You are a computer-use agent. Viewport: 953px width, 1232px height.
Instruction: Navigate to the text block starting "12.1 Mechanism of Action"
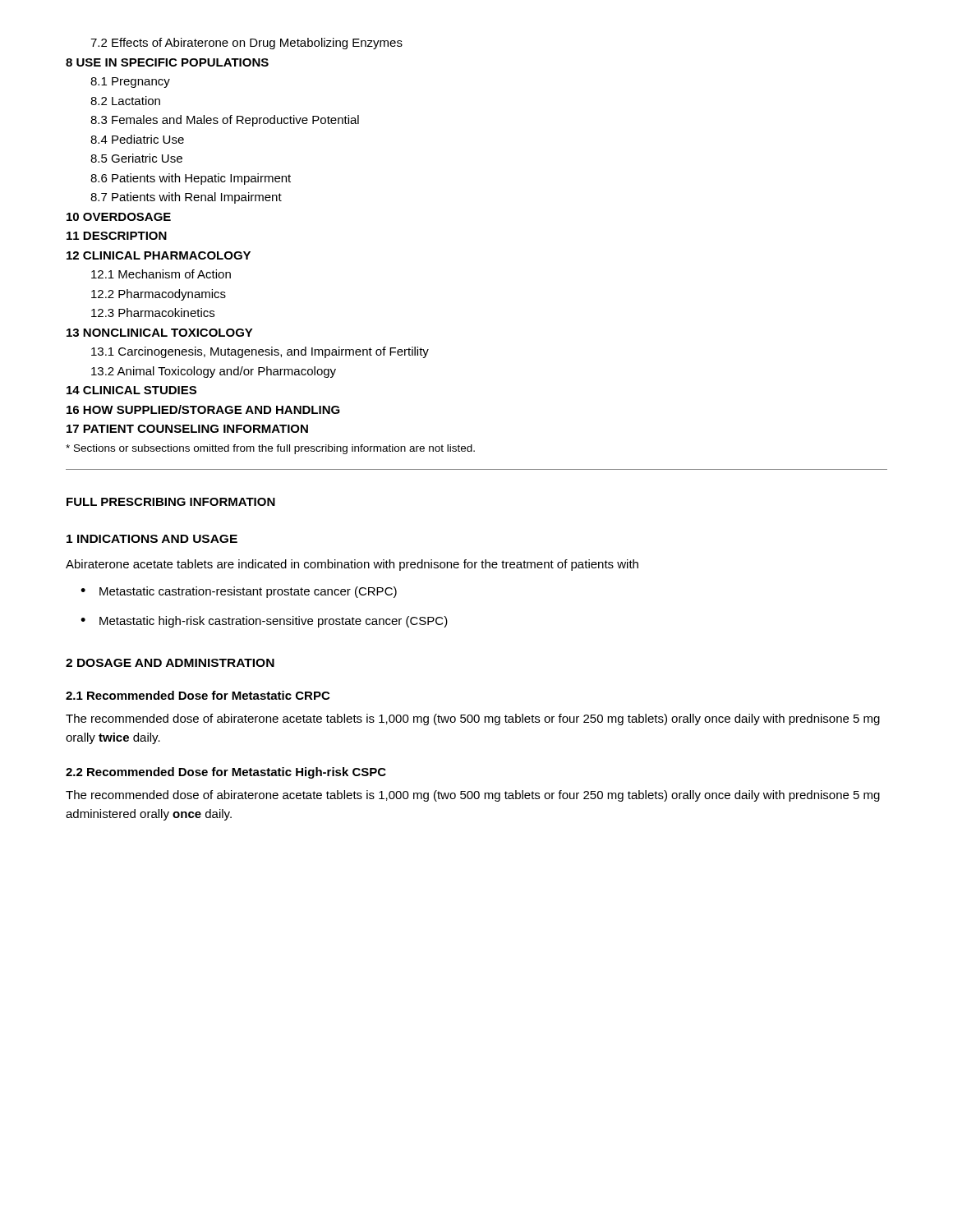point(161,274)
